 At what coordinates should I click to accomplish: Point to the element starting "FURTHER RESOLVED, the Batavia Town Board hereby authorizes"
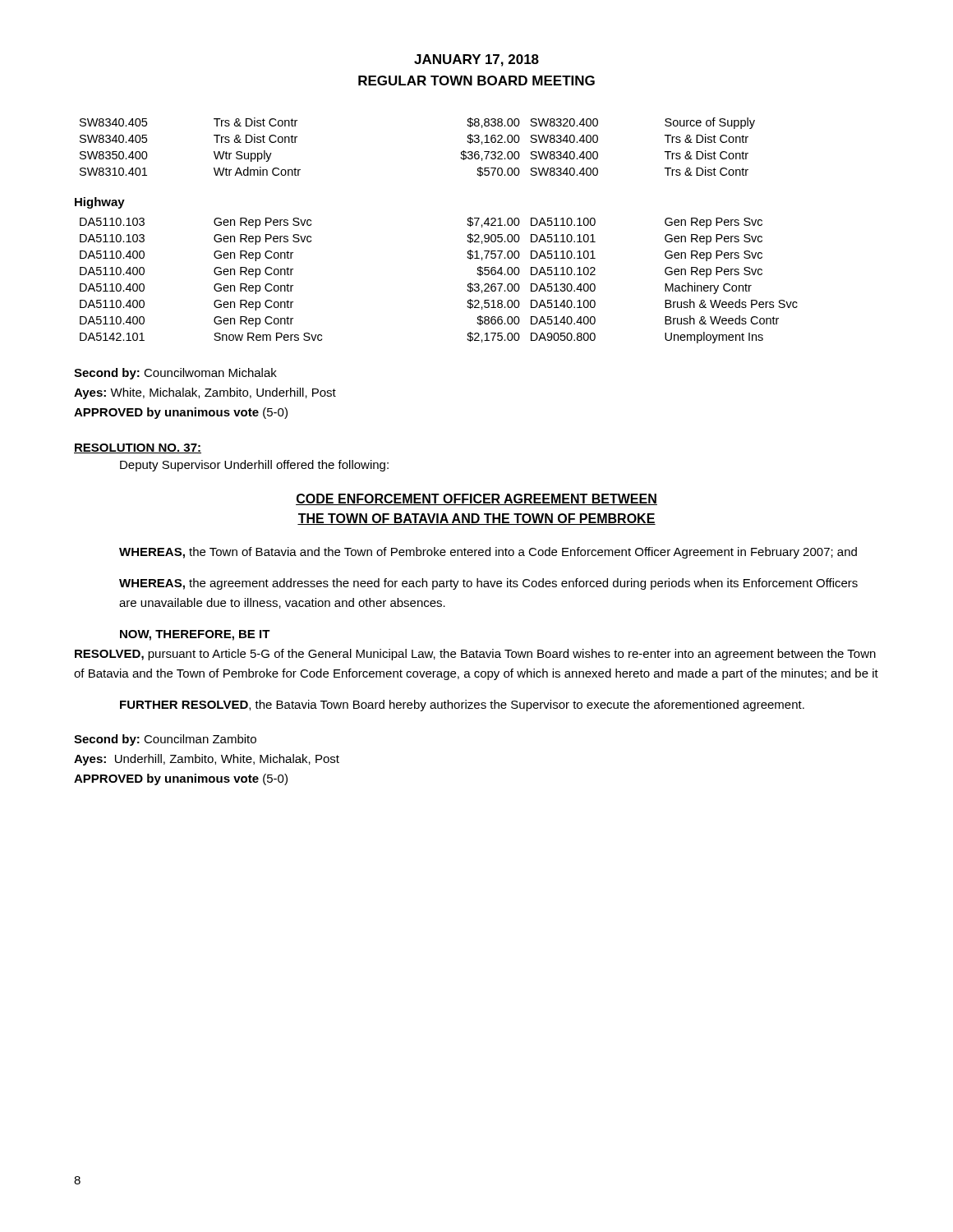(462, 704)
